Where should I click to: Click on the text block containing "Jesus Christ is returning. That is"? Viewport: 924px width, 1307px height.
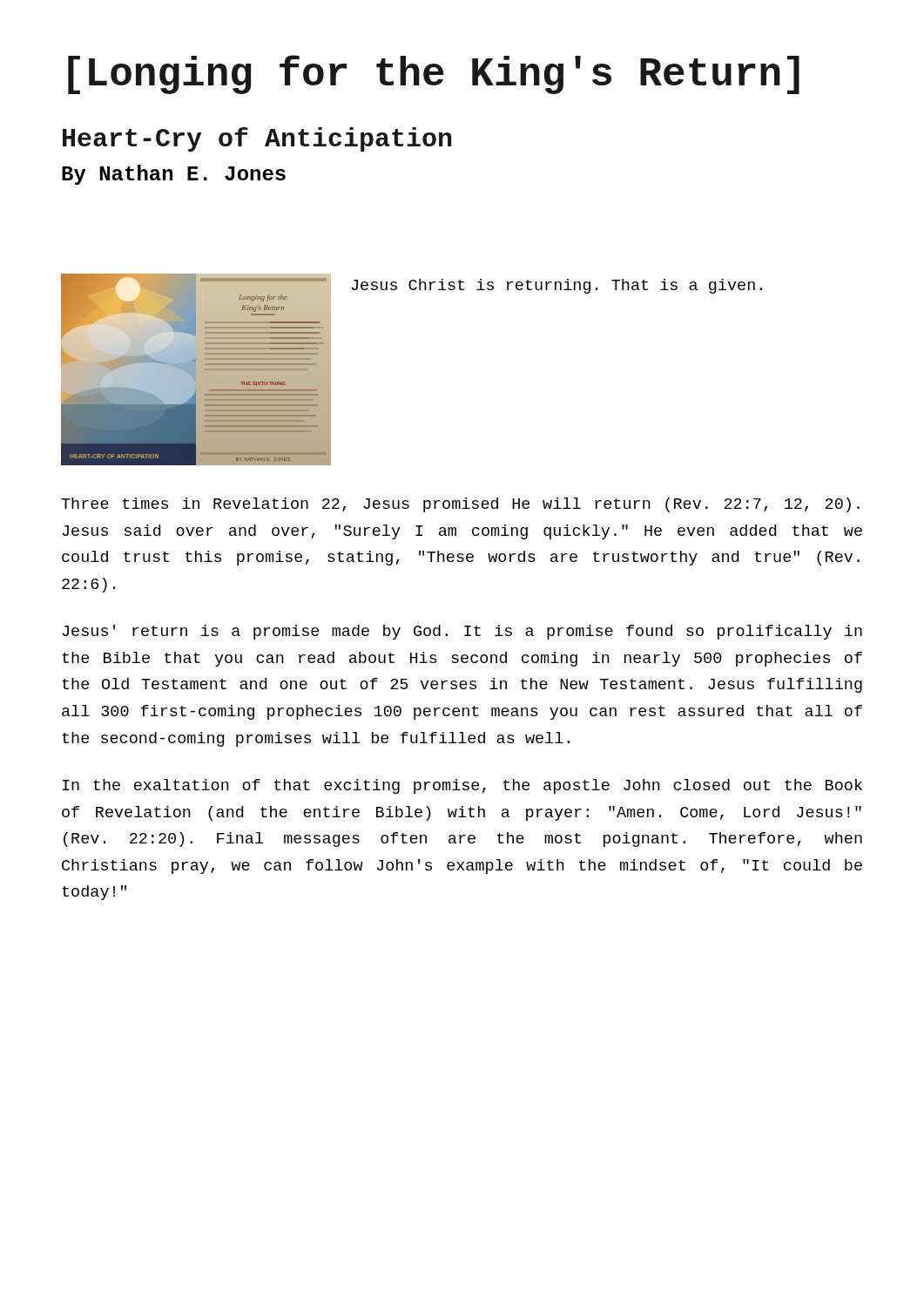click(x=462, y=287)
